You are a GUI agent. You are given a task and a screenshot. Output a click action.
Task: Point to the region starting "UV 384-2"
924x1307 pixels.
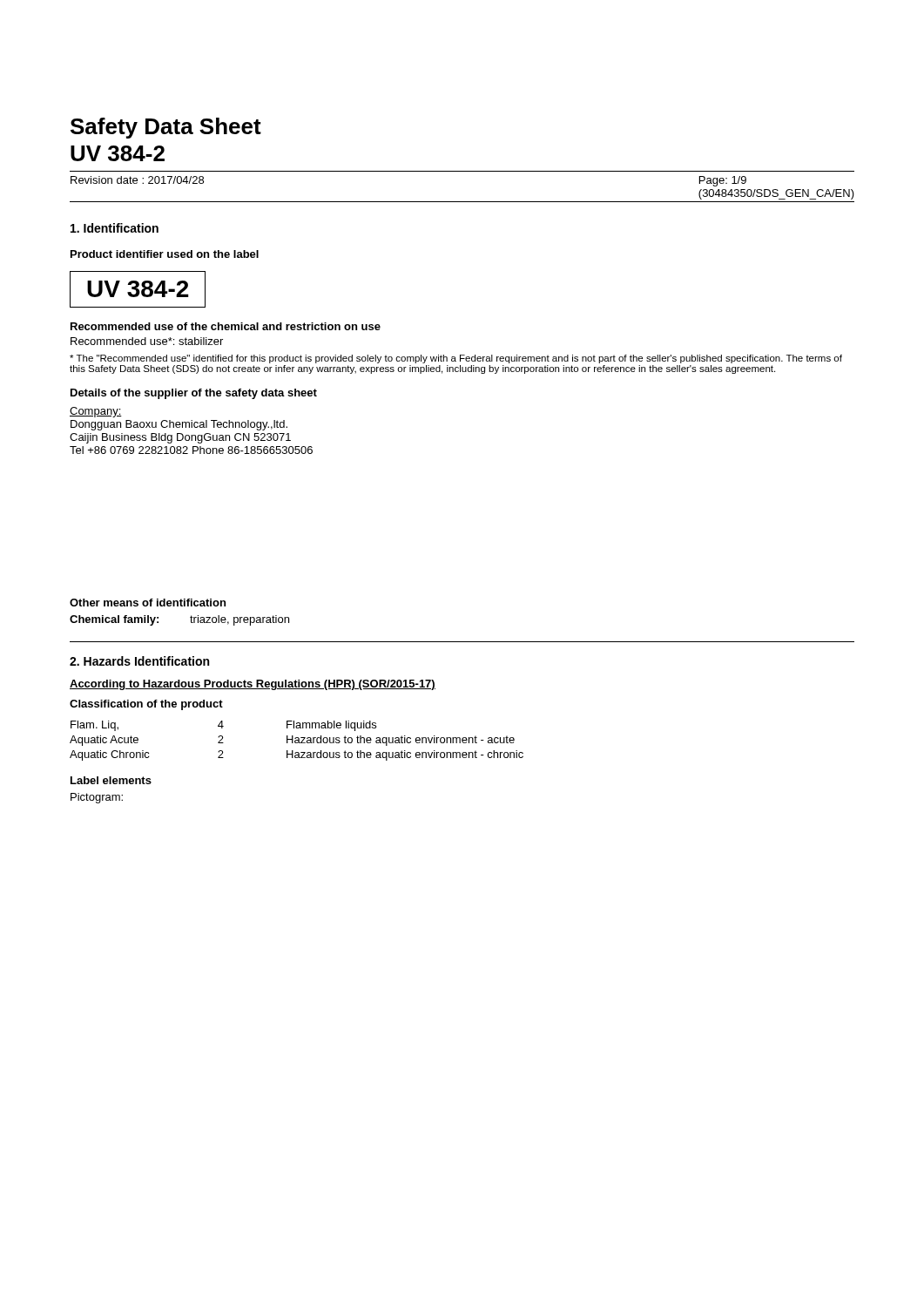(138, 289)
